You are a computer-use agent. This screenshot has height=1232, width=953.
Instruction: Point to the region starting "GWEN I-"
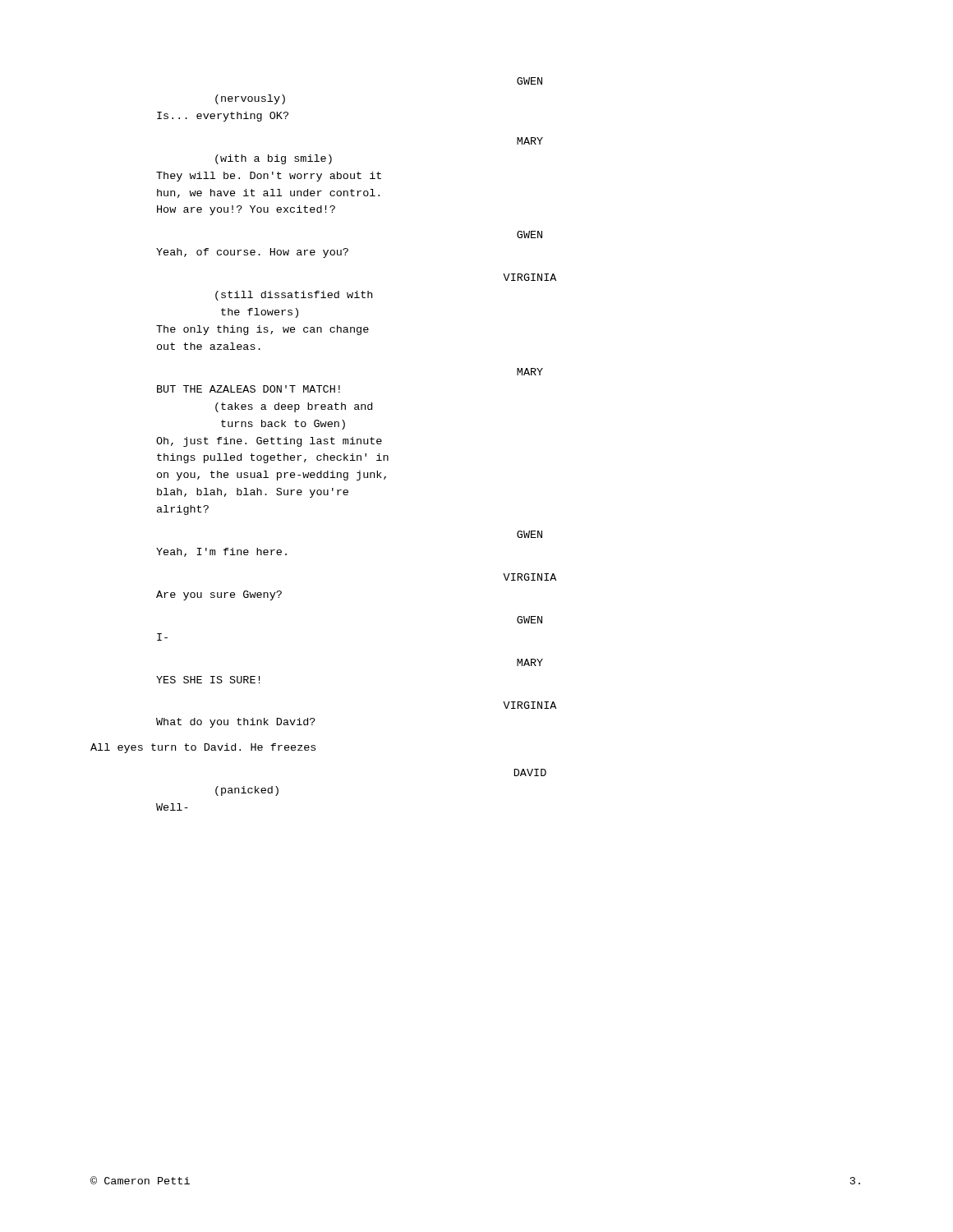[x=529, y=620]
